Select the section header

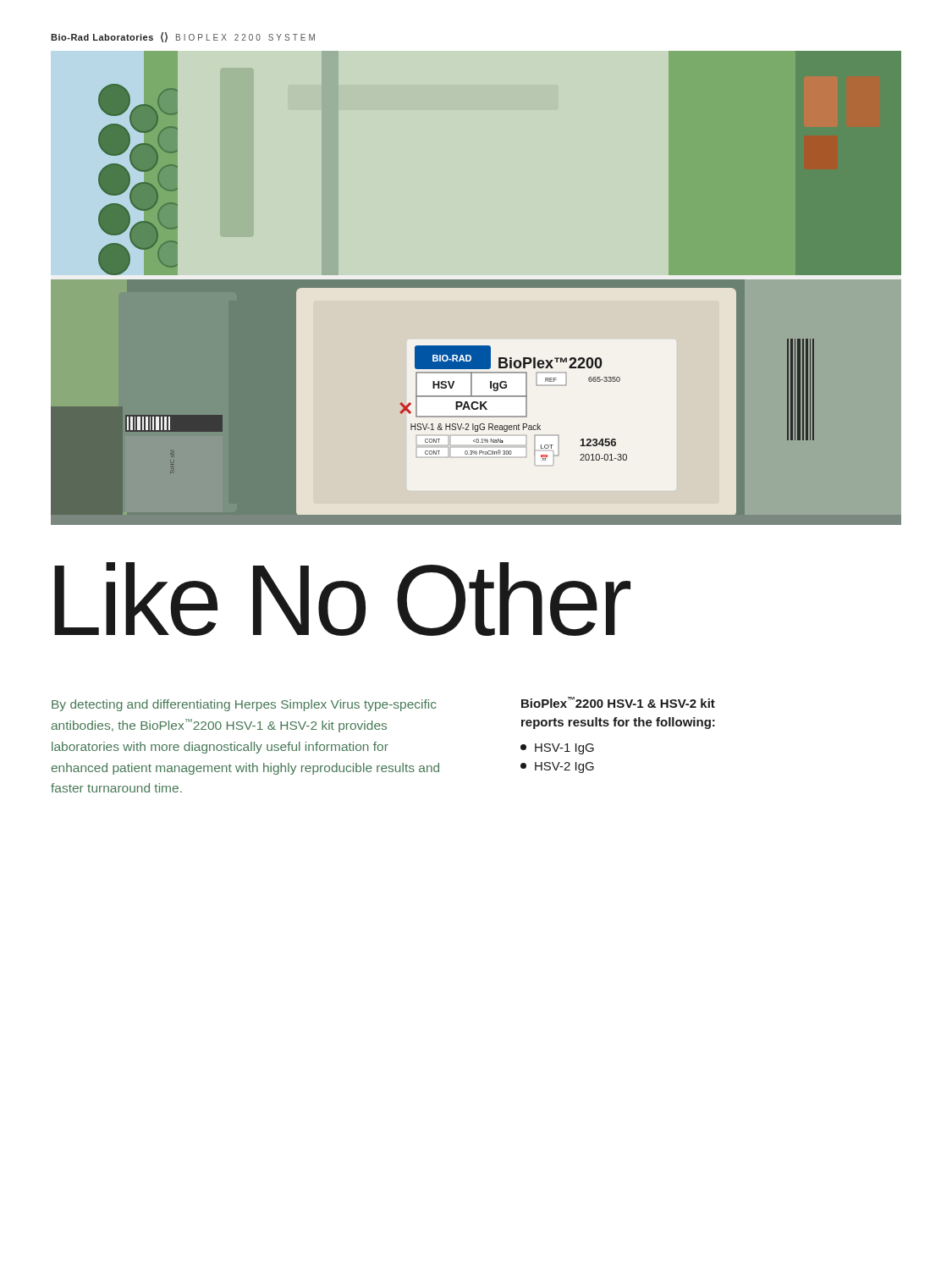[x=618, y=712]
